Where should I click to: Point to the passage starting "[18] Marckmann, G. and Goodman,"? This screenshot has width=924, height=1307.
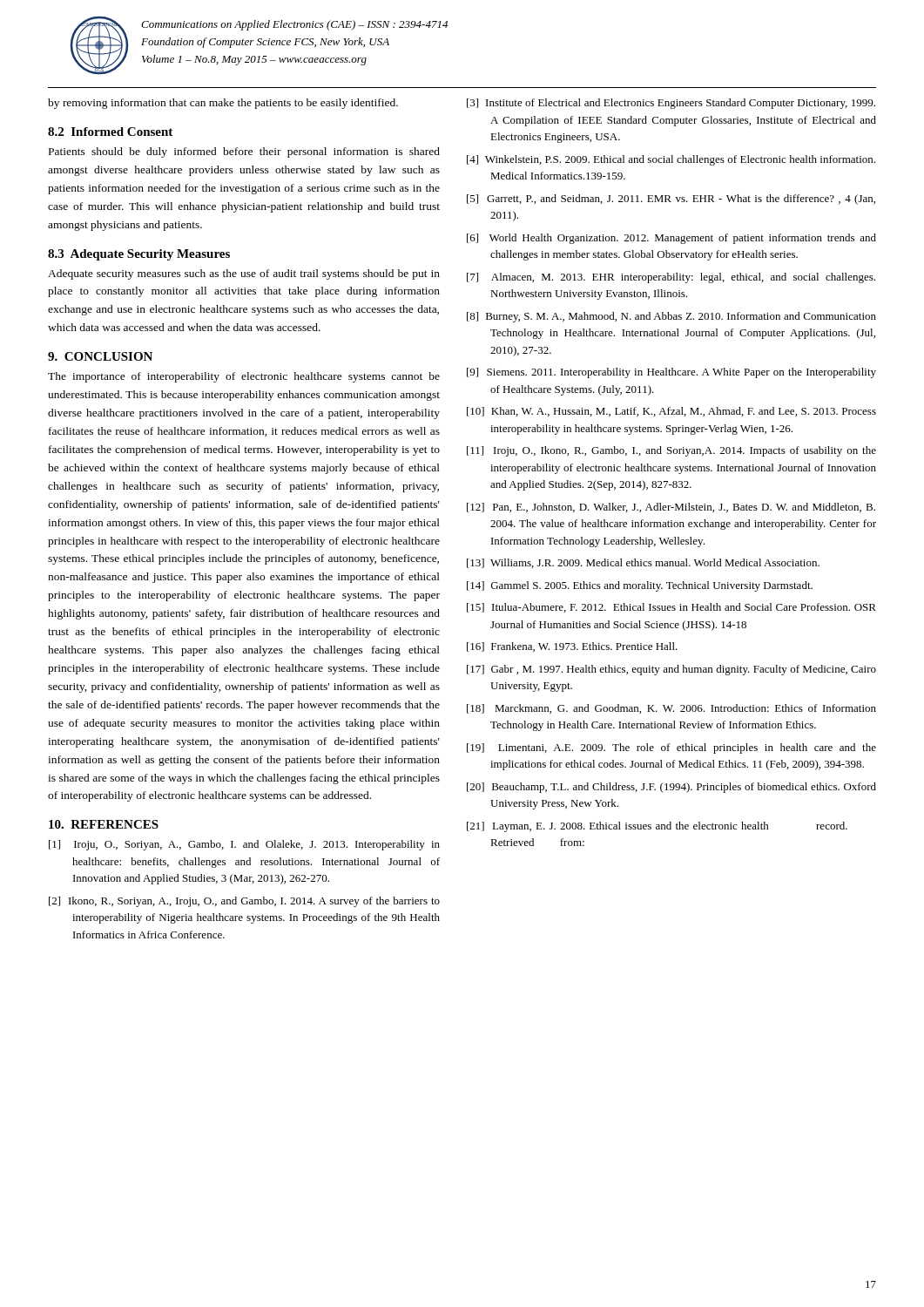tap(671, 716)
